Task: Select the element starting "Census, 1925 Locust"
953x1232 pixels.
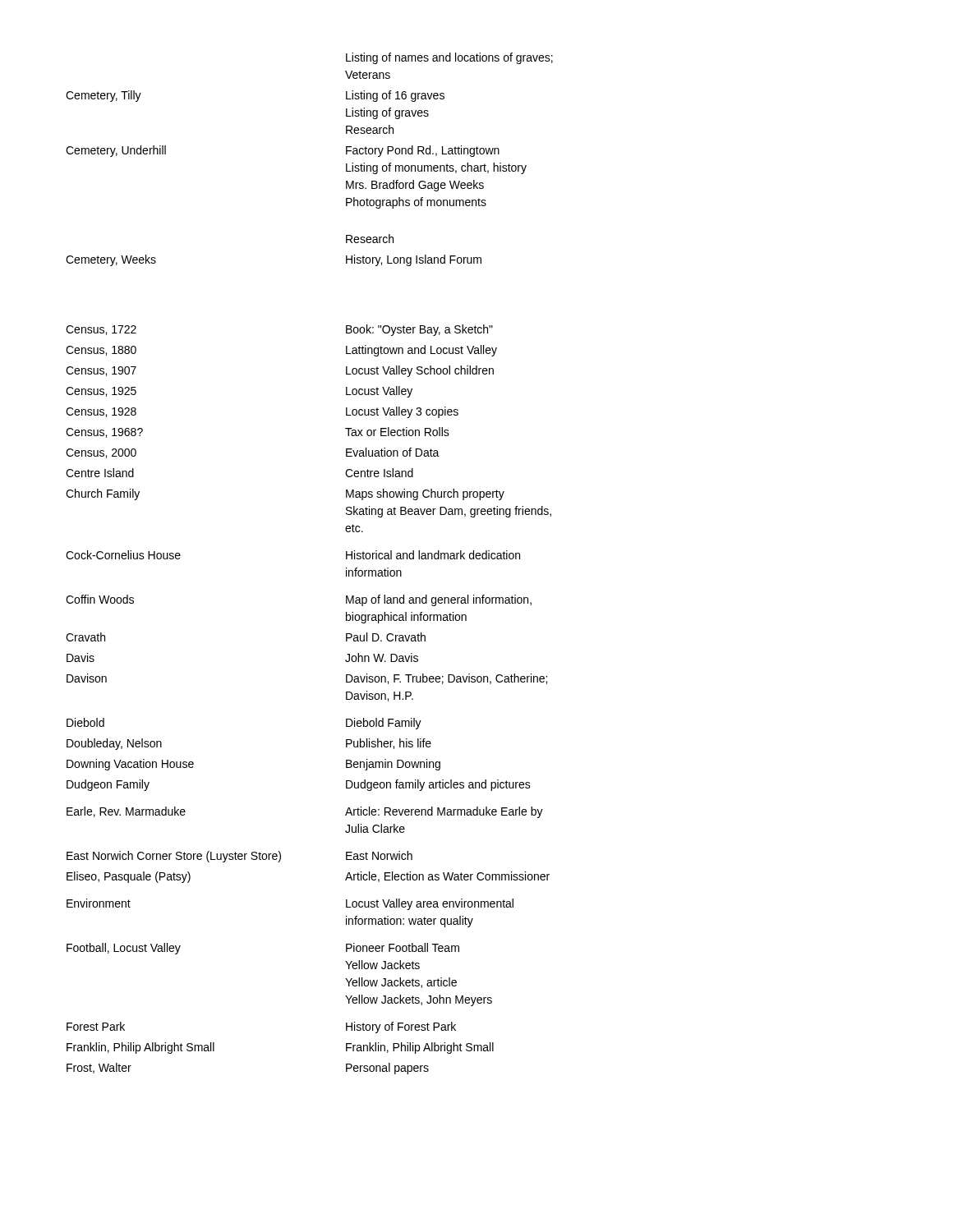Action: click(x=101, y=391)
